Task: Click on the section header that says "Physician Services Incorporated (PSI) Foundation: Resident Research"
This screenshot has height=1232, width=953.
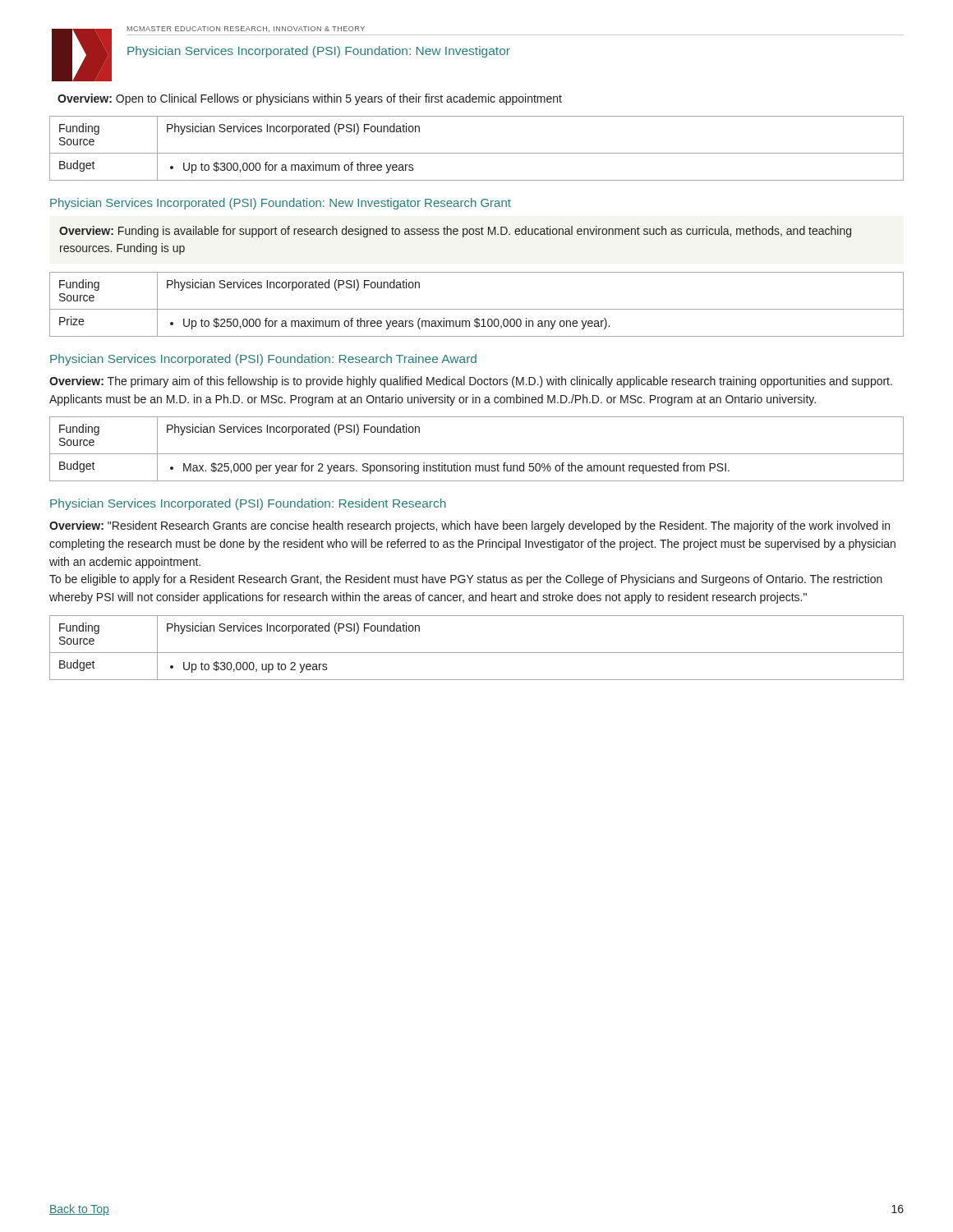Action: tap(248, 503)
